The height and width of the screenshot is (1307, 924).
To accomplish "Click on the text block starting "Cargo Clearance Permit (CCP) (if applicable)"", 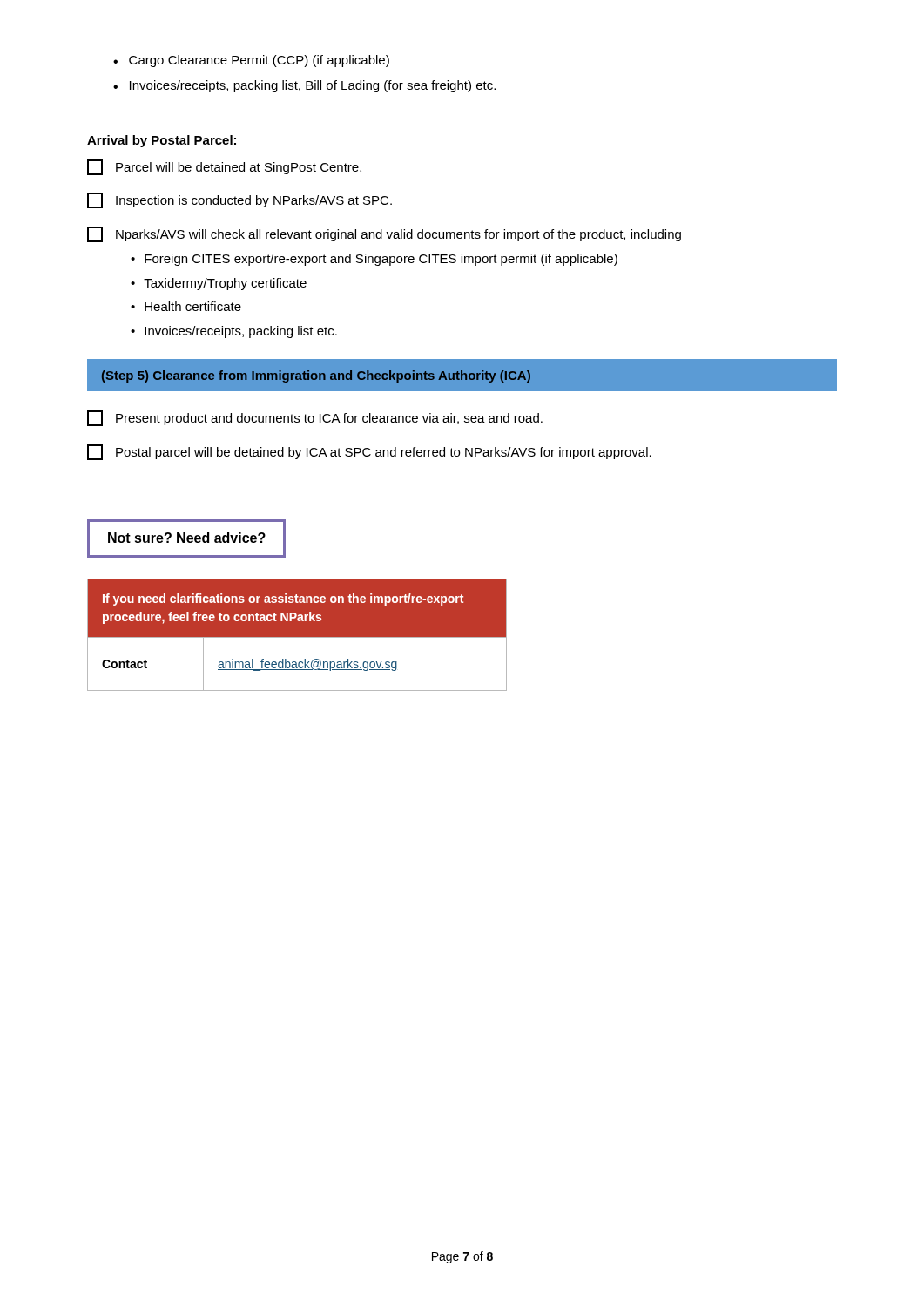I will [259, 60].
